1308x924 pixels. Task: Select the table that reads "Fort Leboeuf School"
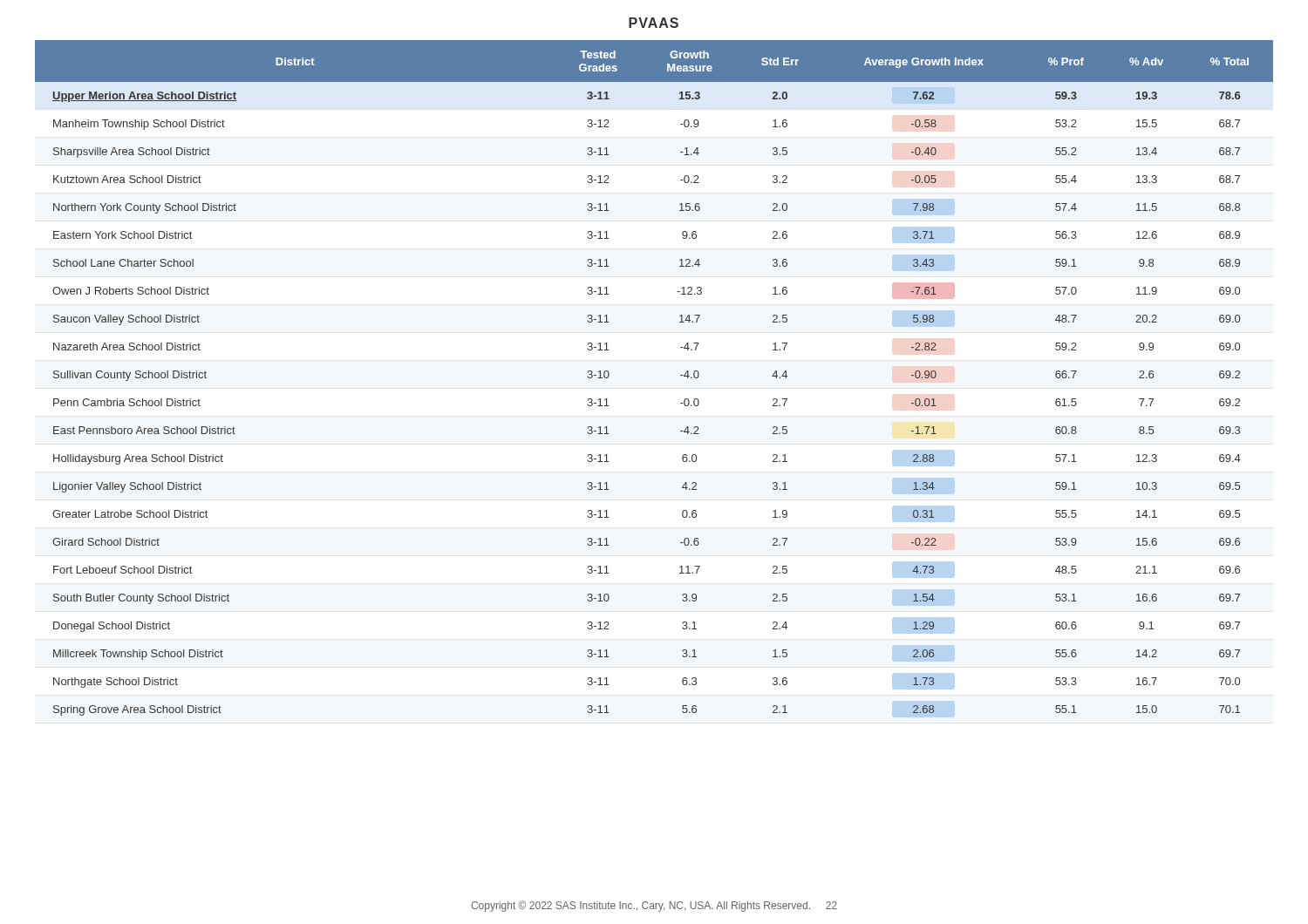[654, 382]
